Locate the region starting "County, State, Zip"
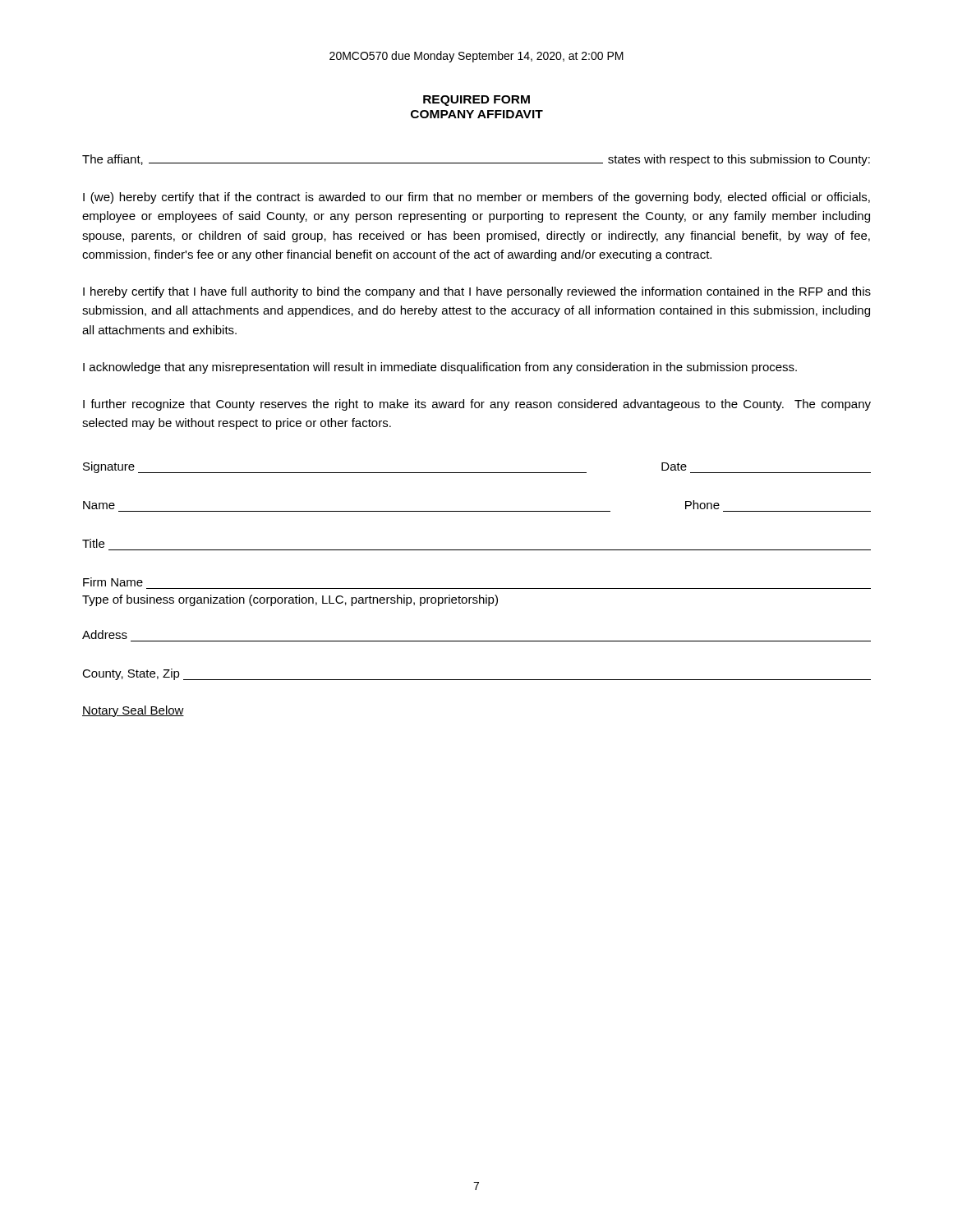This screenshot has height=1232, width=953. [476, 672]
